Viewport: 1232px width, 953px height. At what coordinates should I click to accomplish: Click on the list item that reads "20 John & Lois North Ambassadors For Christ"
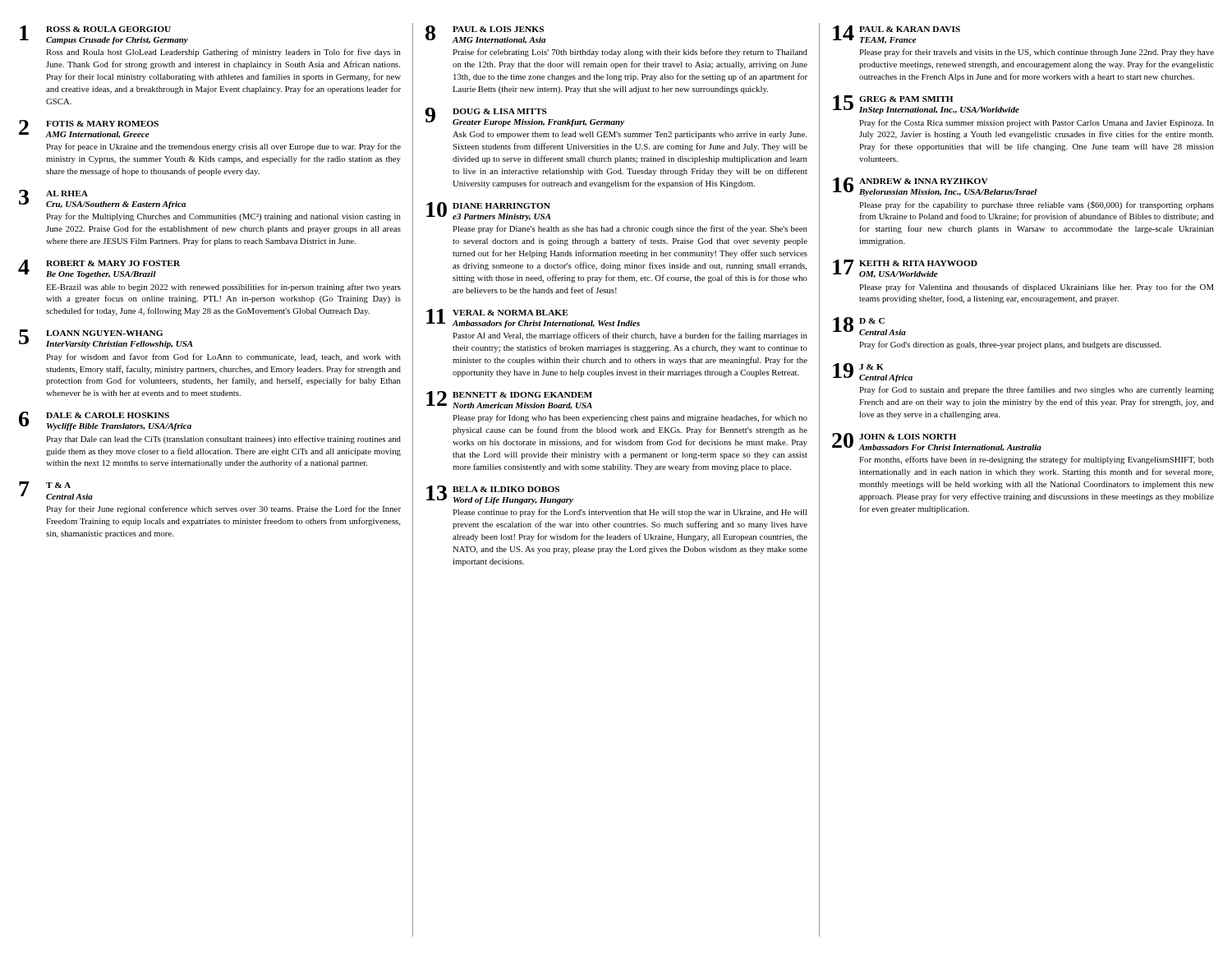tap(1023, 473)
